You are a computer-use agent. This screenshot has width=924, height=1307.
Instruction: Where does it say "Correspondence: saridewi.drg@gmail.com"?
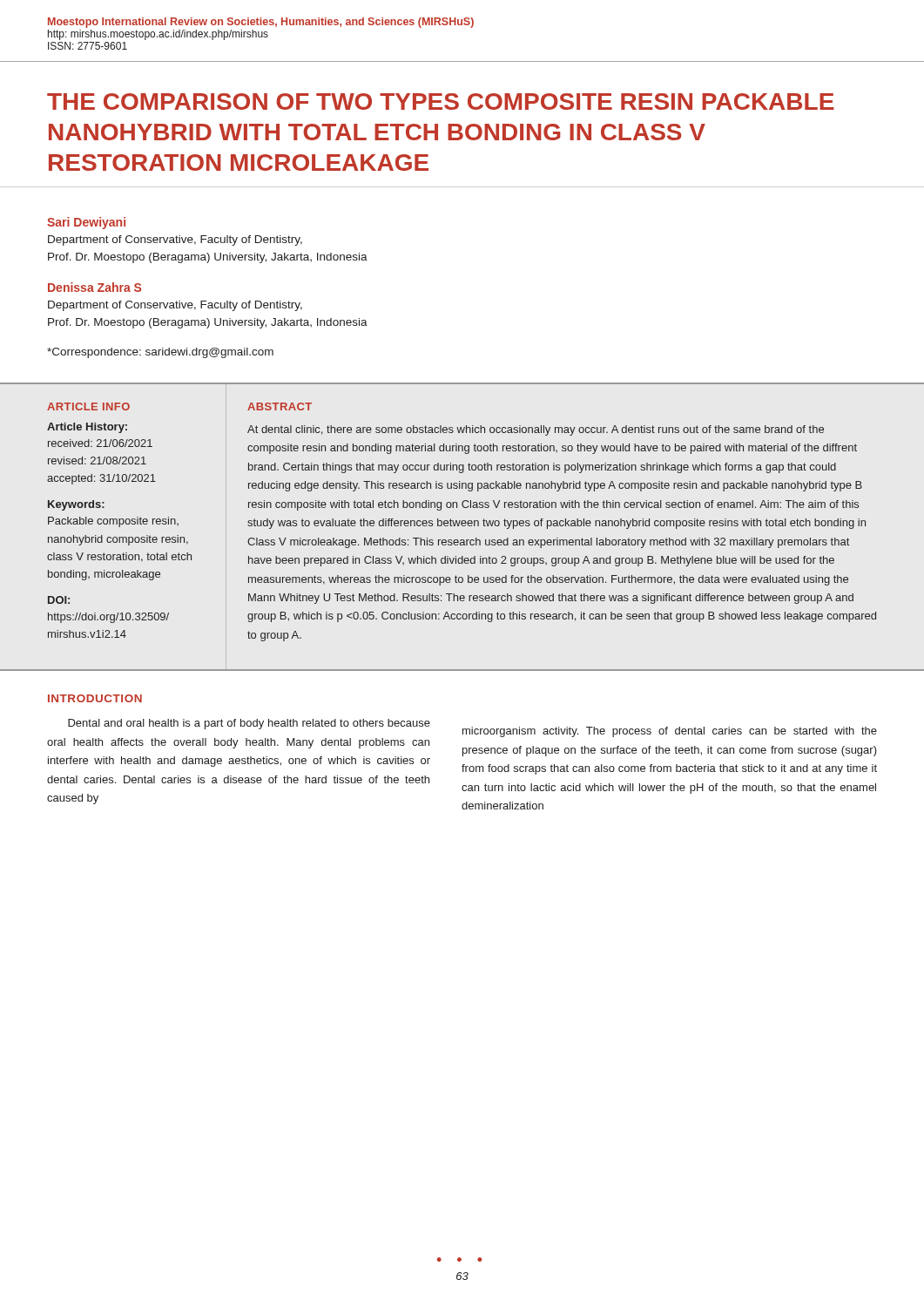(x=160, y=352)
